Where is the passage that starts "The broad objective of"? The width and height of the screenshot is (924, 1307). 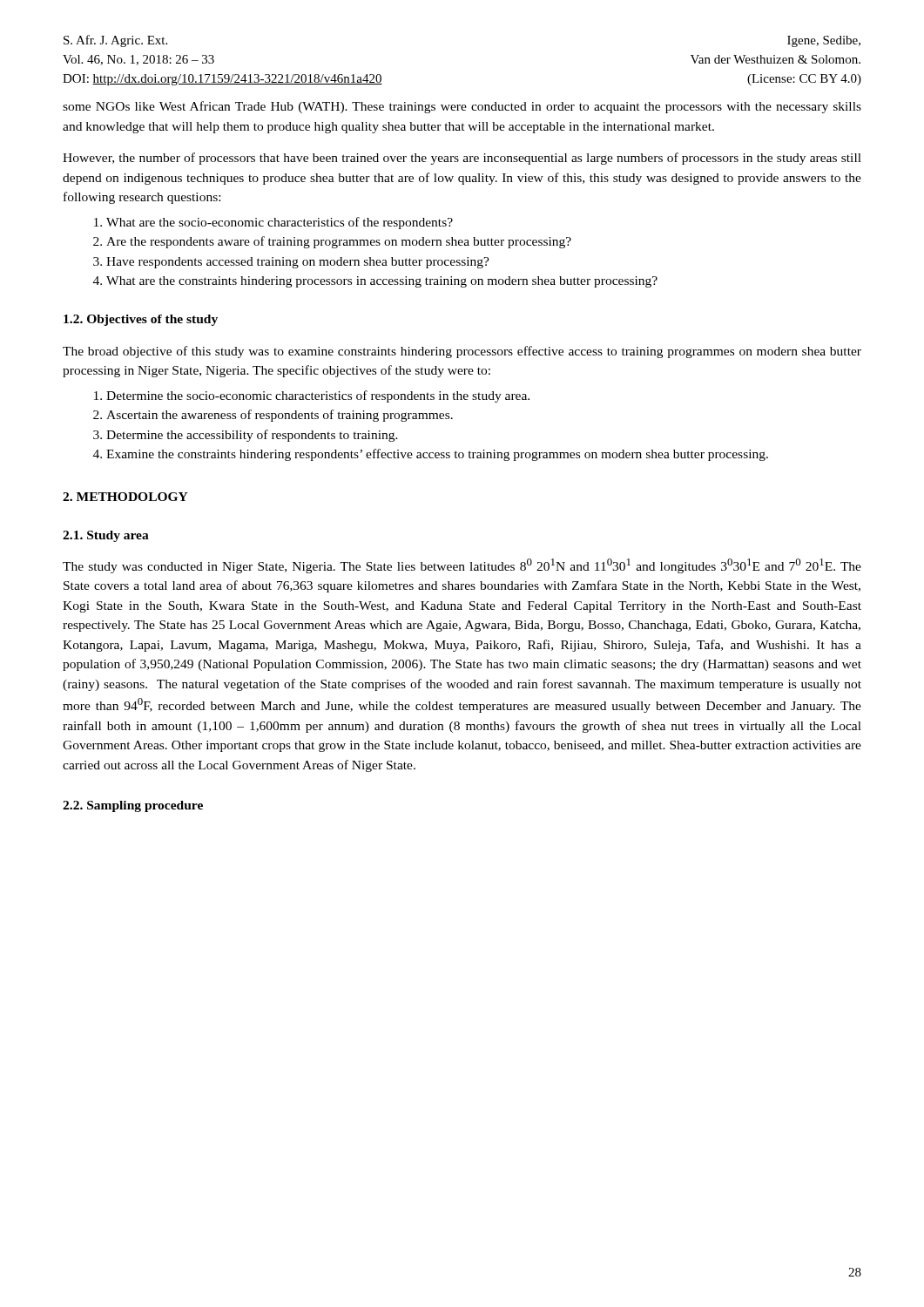(462, 360)
